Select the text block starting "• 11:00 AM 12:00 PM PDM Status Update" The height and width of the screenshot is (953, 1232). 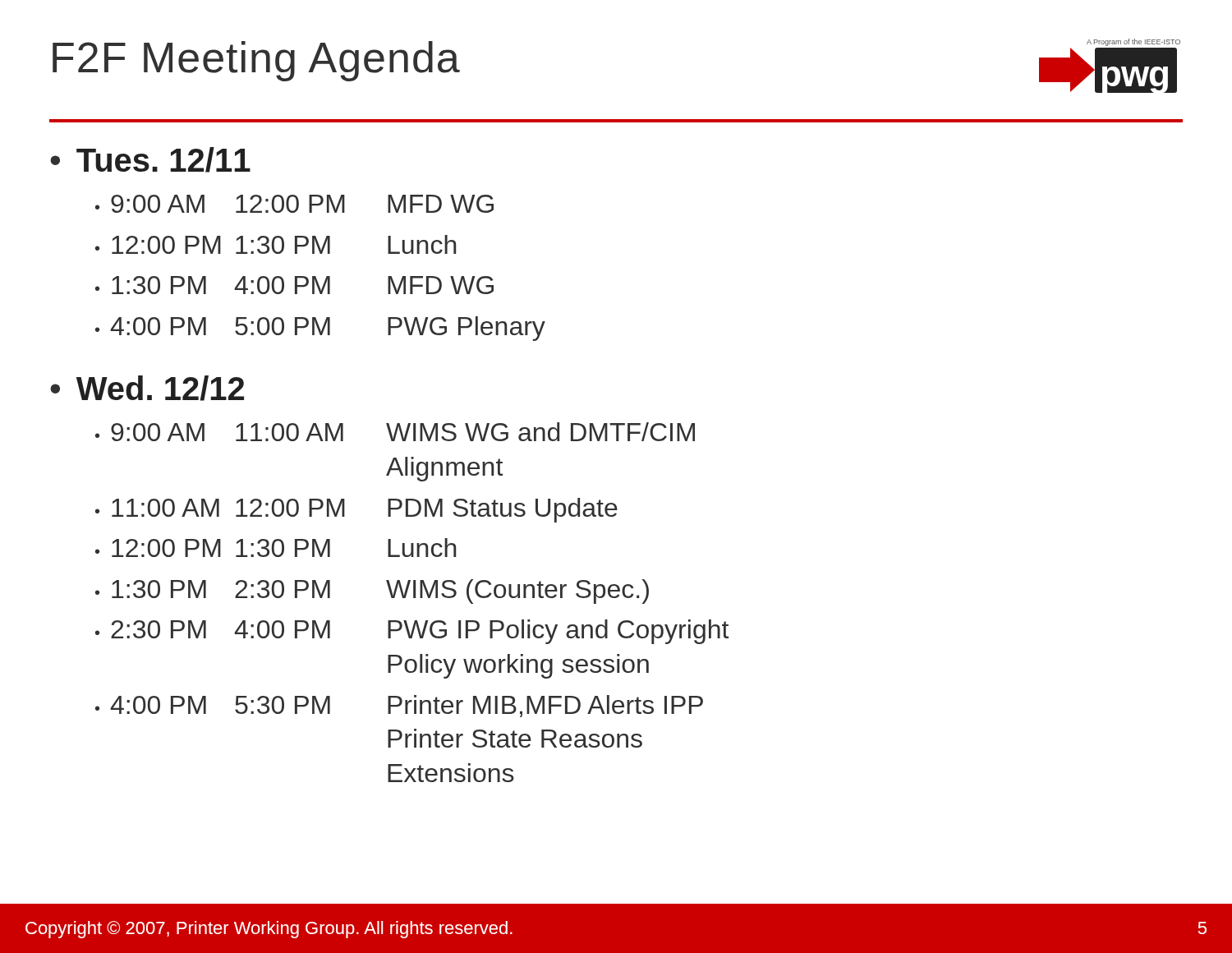[209, 510]
